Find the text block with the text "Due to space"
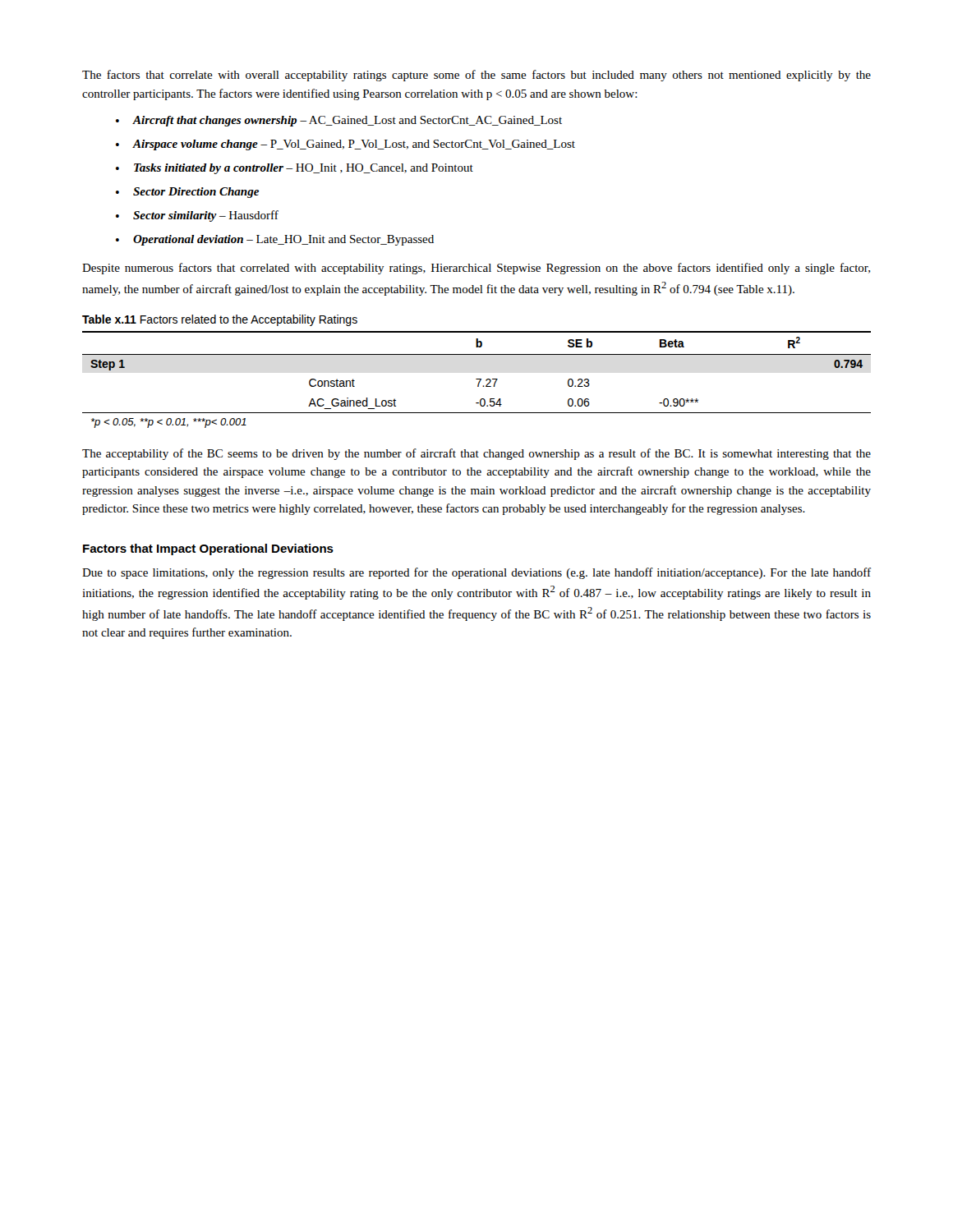 [x=476, y=602]
